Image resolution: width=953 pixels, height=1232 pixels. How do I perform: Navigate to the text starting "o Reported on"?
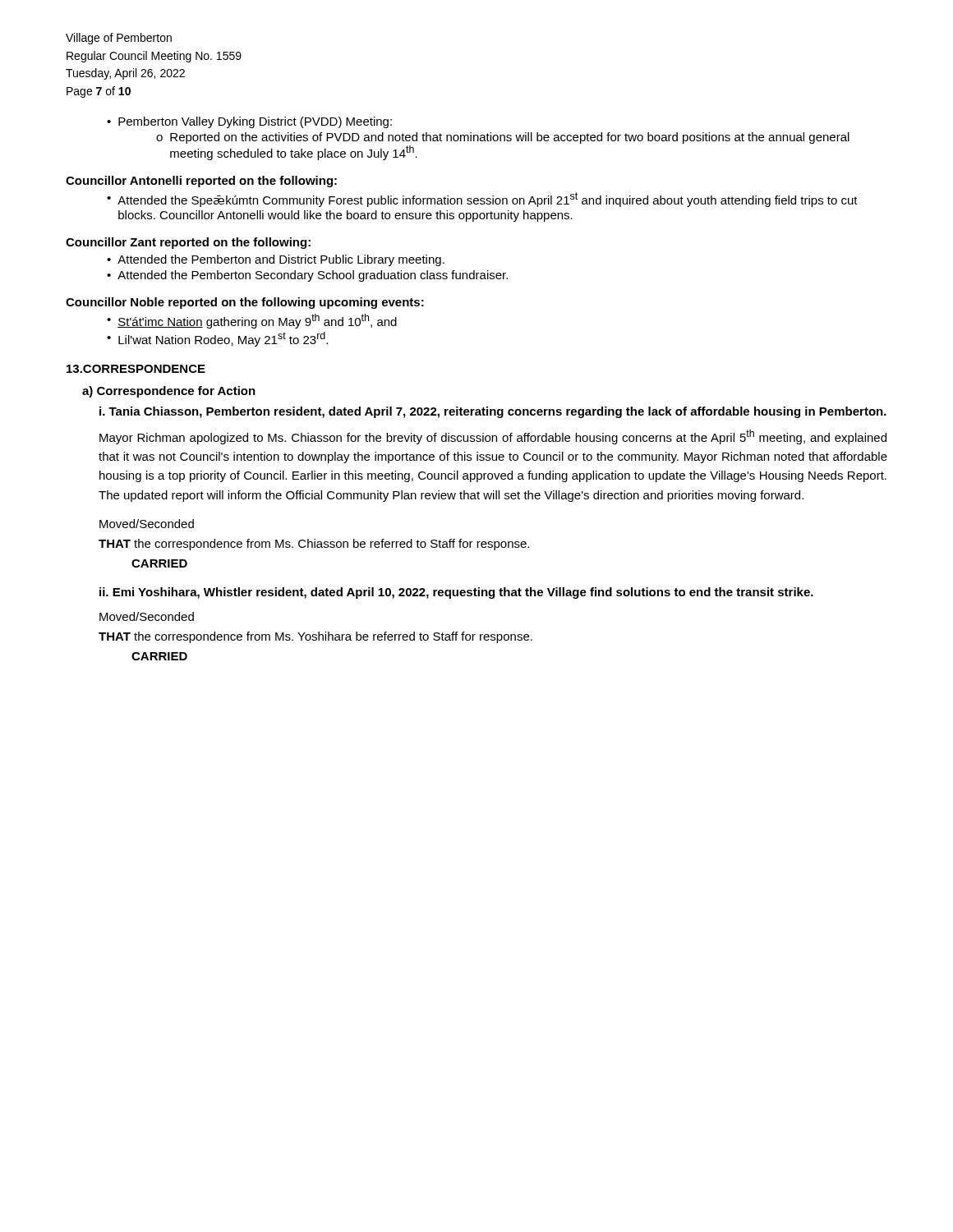coord(522,145)
